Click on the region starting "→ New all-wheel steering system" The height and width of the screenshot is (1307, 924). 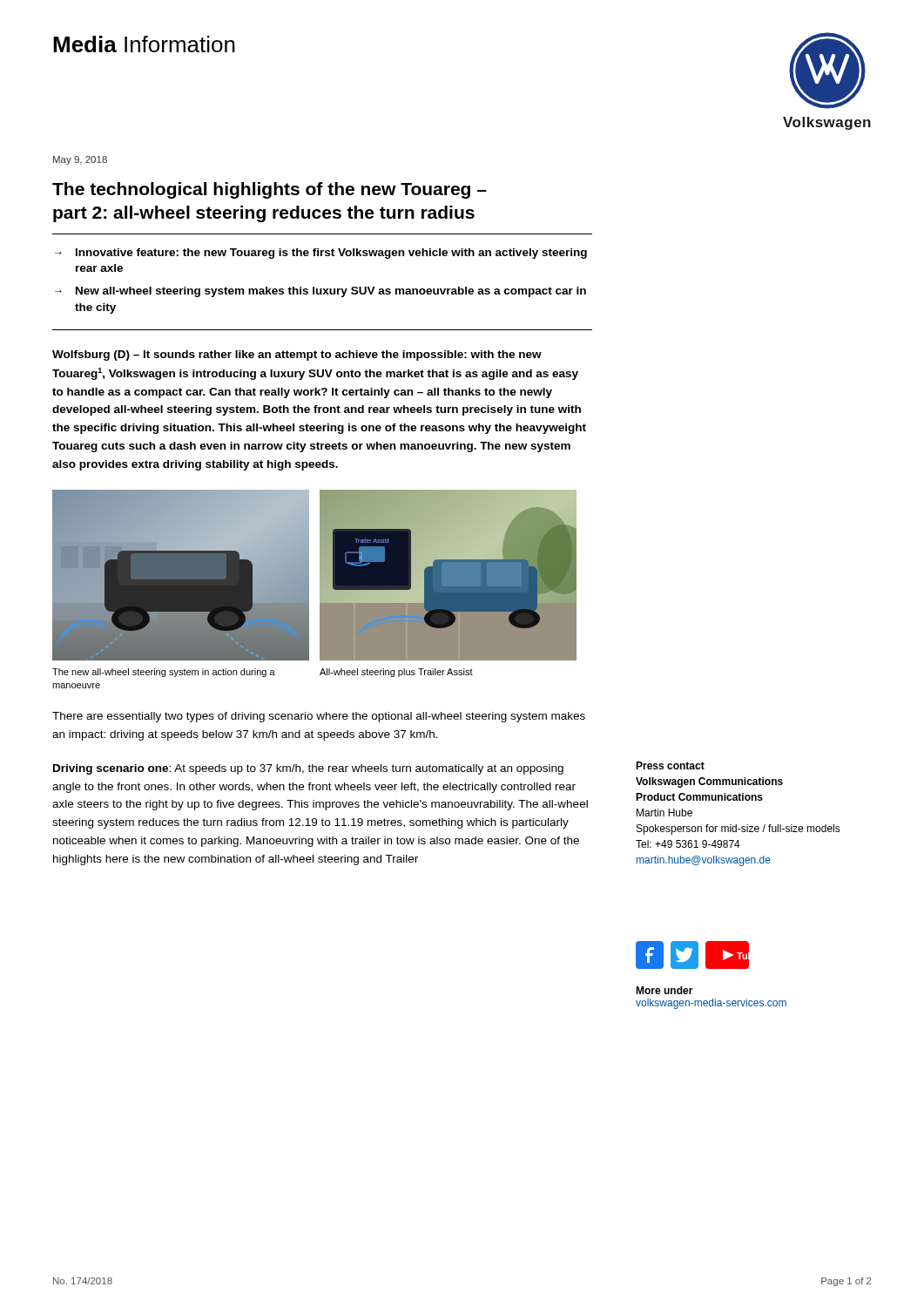pyautogui.click(x=322, y=300)
